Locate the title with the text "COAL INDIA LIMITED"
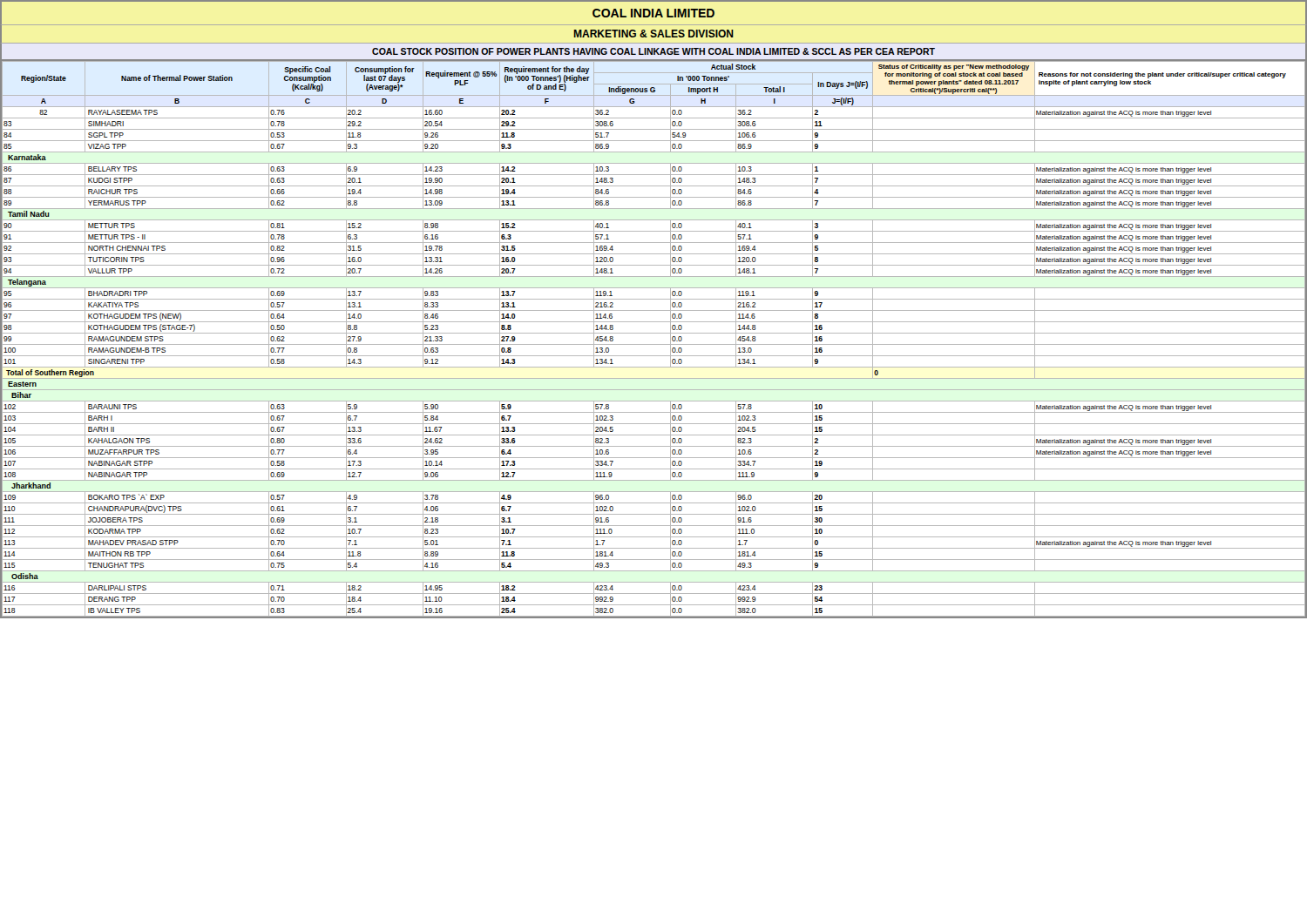Image resolution: width=1307 pixels, height=924 pixels. pyautogui.click(x=654, y=13)
